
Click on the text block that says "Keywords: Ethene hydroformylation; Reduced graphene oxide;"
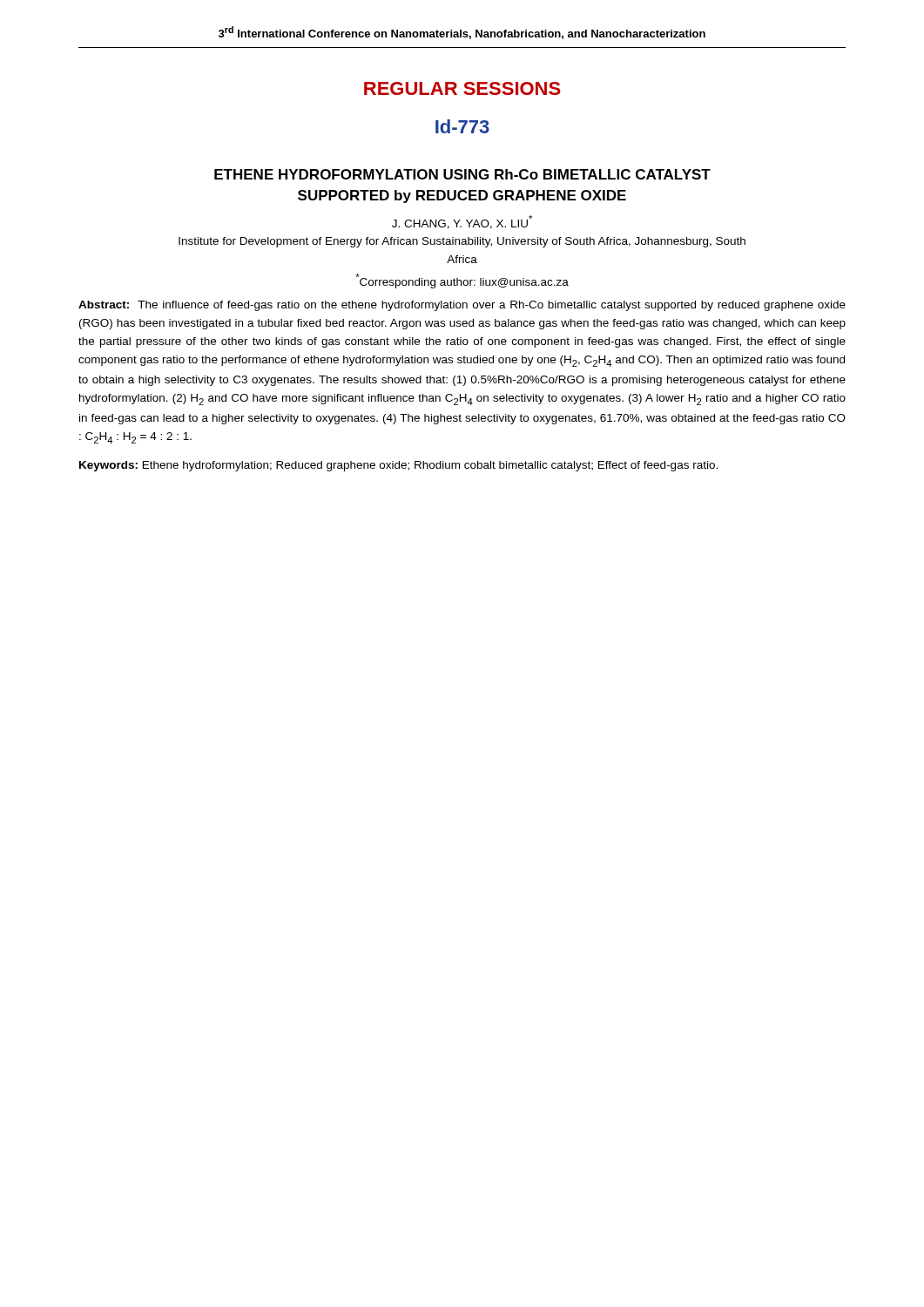tap(398, 465)
